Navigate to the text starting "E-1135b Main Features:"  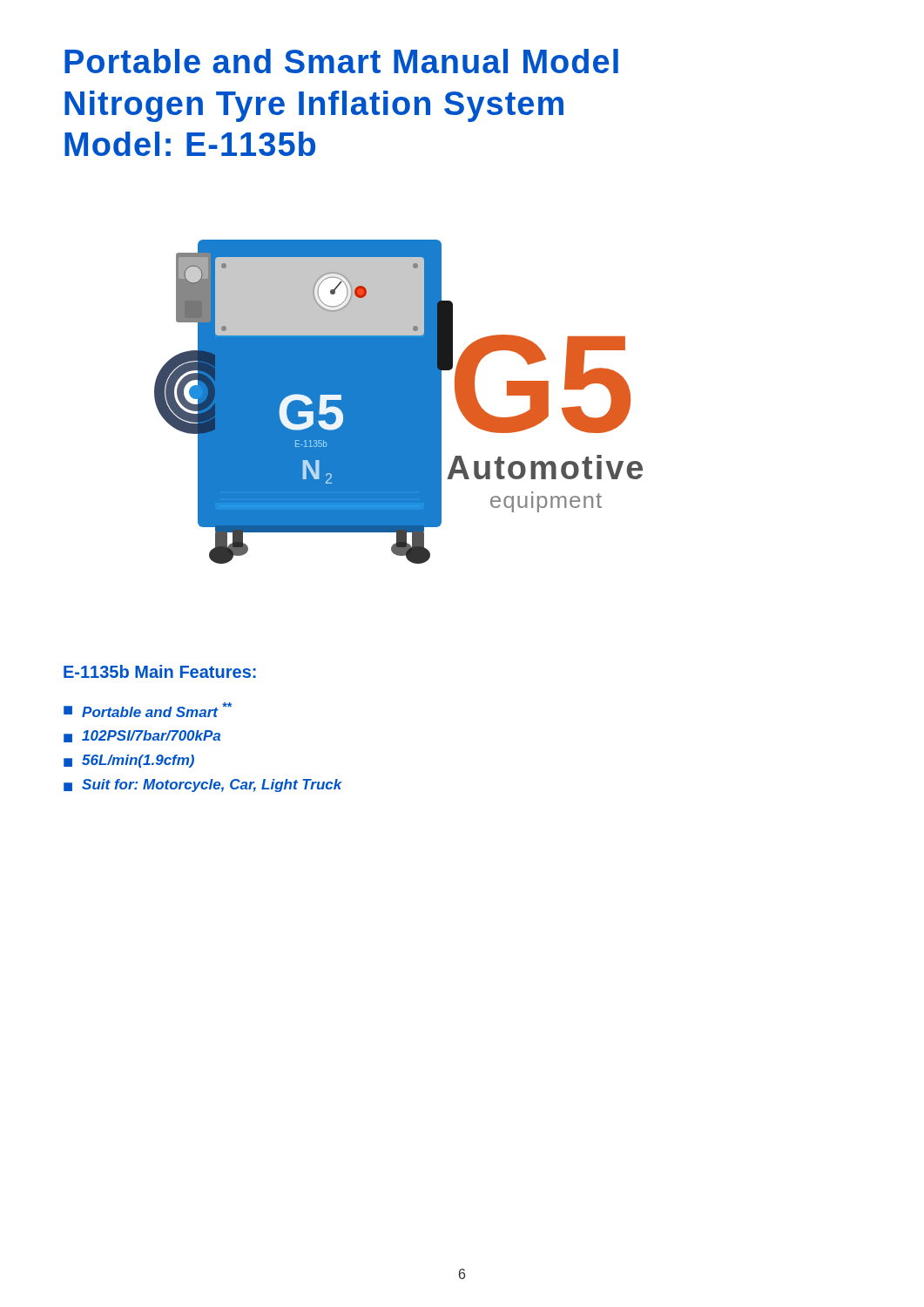point(160,672)
